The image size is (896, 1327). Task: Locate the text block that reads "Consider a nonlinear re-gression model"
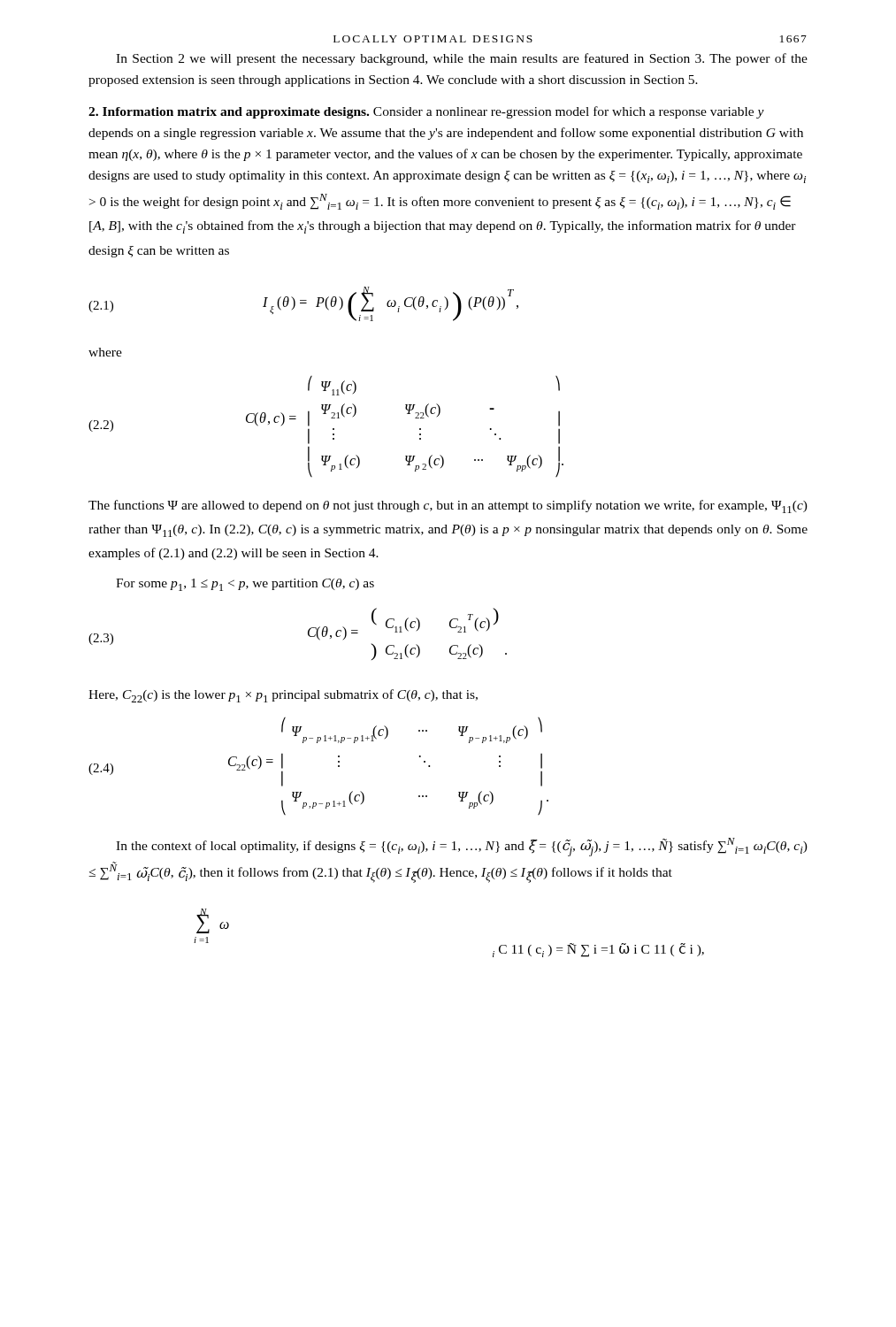[x=447, y=180]
